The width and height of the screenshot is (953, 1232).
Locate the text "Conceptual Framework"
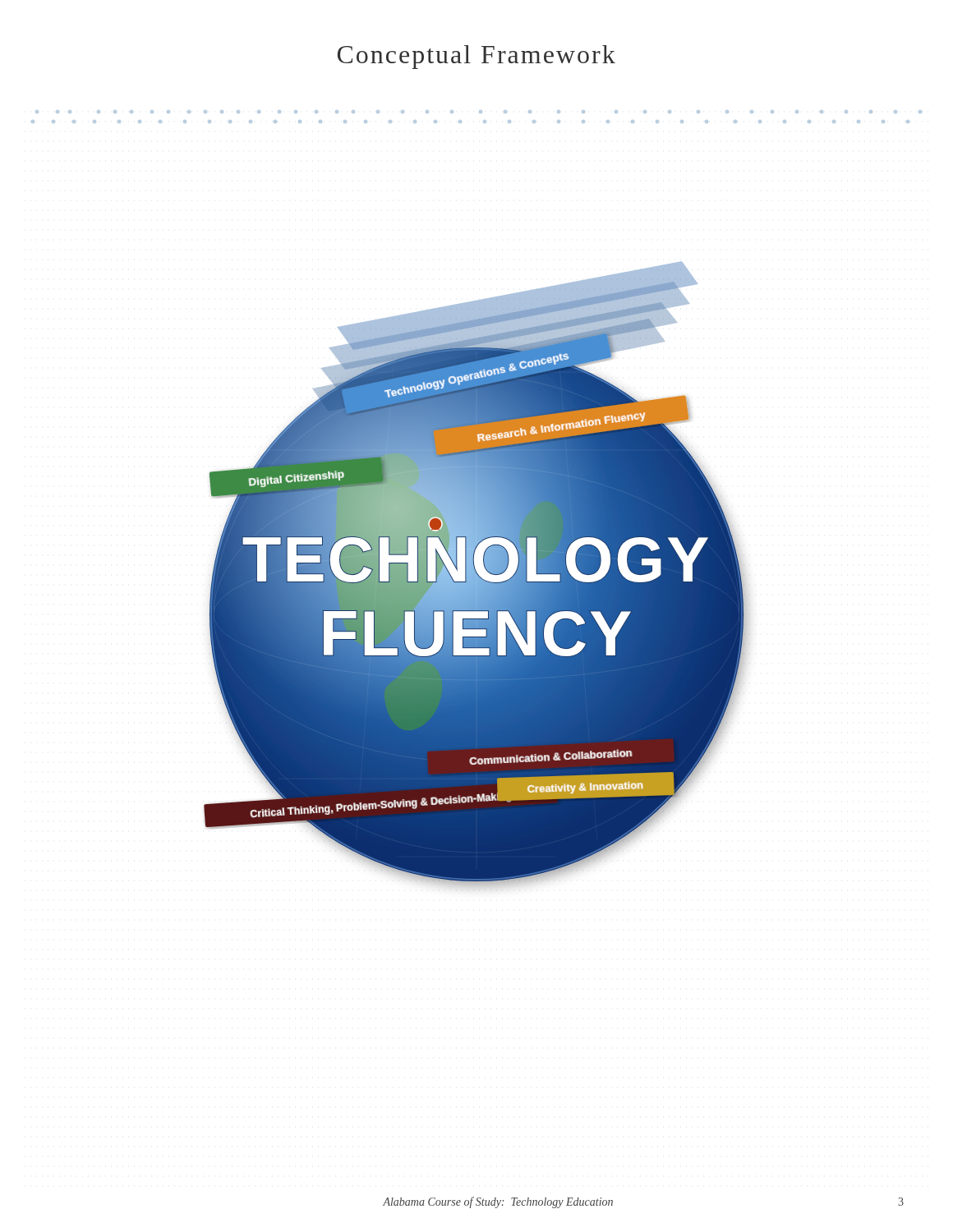476,54
